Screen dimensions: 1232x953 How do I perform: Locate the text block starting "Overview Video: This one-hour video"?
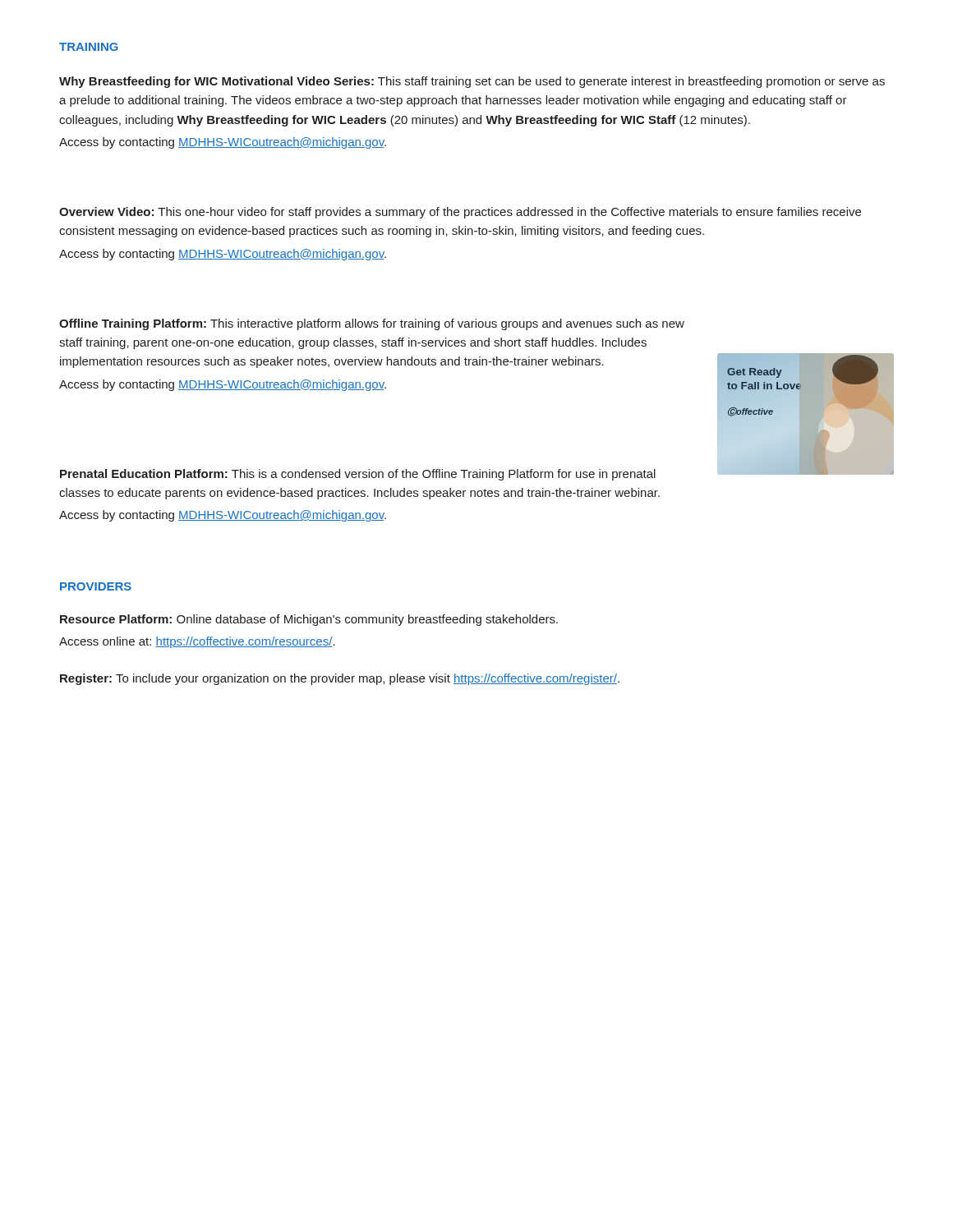click(460, 221)
